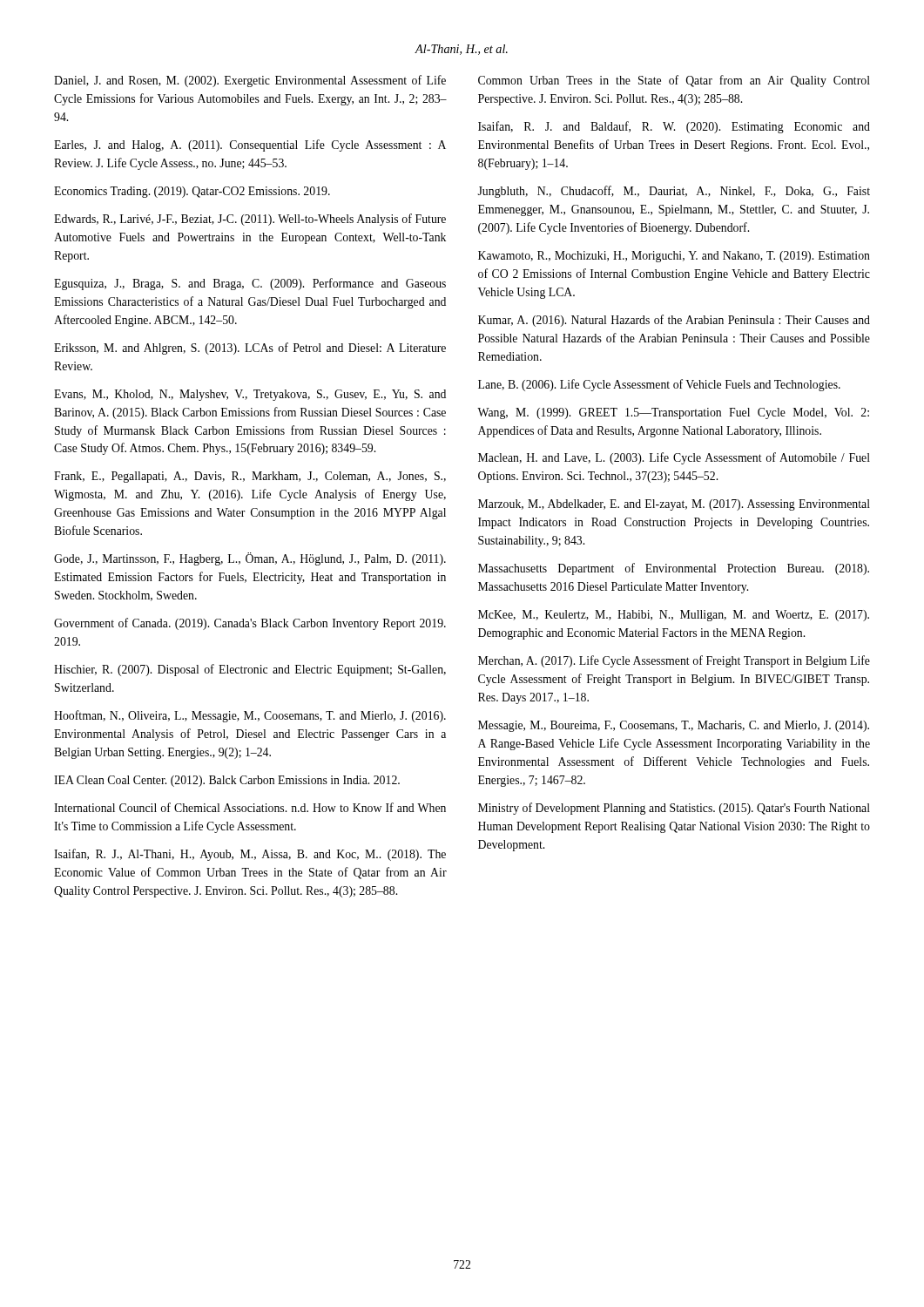Locate the block of text that opens with "Evans, M., Kholod, N., Malyshev, V., Tretyakova,"
Viewport: 924px width, 1307px height.
coord(250,421)
